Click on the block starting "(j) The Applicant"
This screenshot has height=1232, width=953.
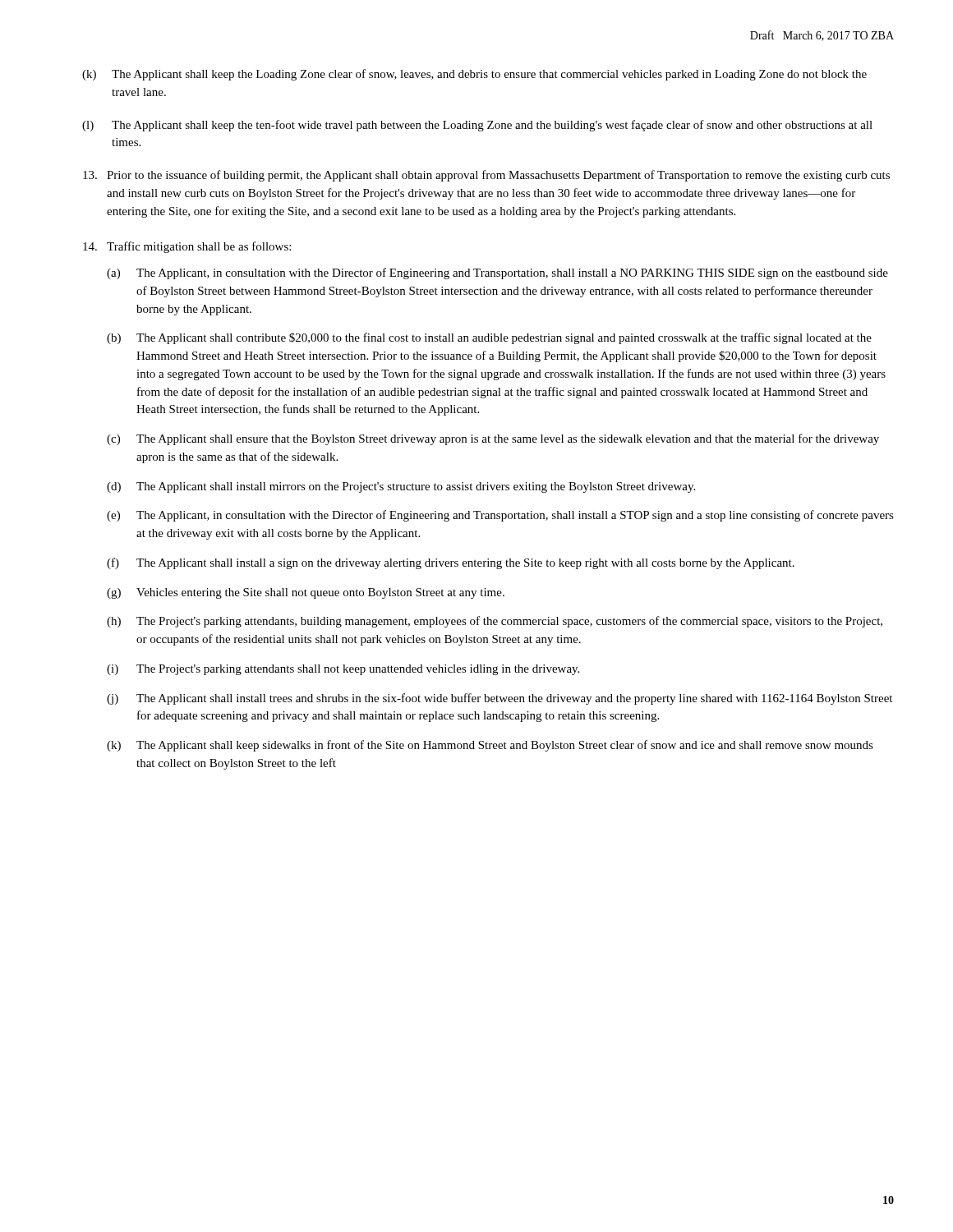500,707
